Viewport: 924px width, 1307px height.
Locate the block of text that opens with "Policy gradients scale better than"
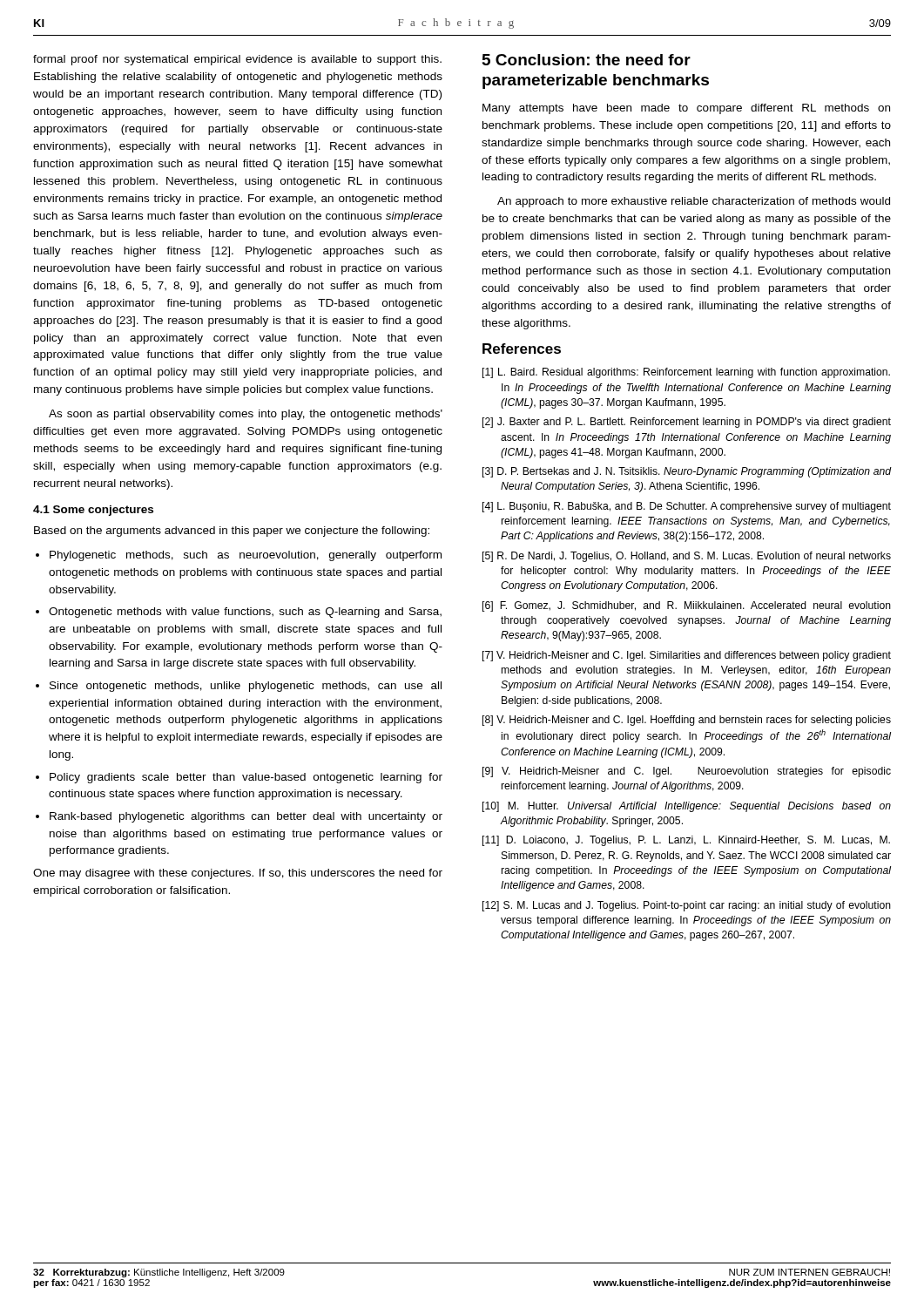pos(246,785)
